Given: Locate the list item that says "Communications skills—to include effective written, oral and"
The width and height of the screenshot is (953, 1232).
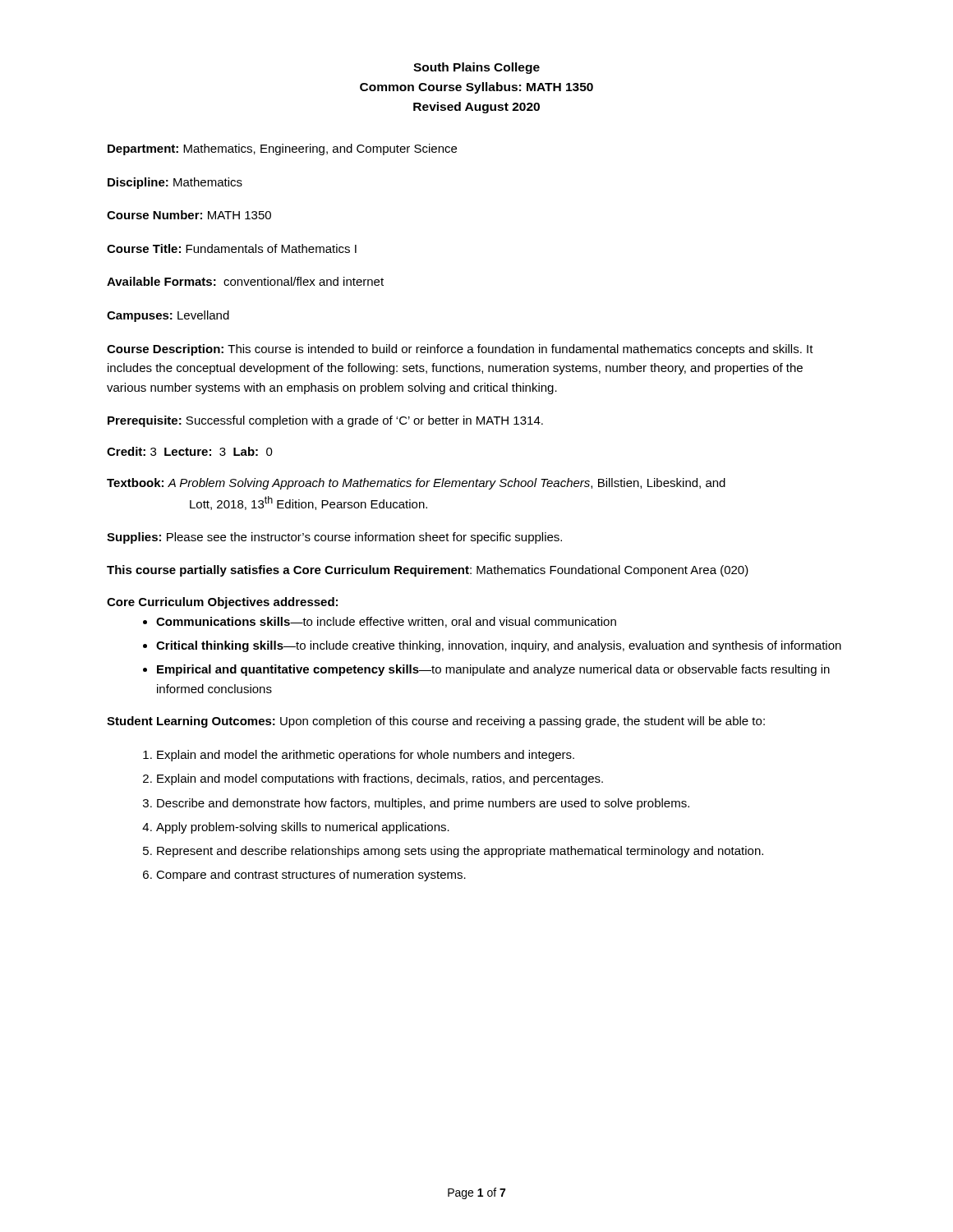Looking at the screenshot, I should coord(386,621).
